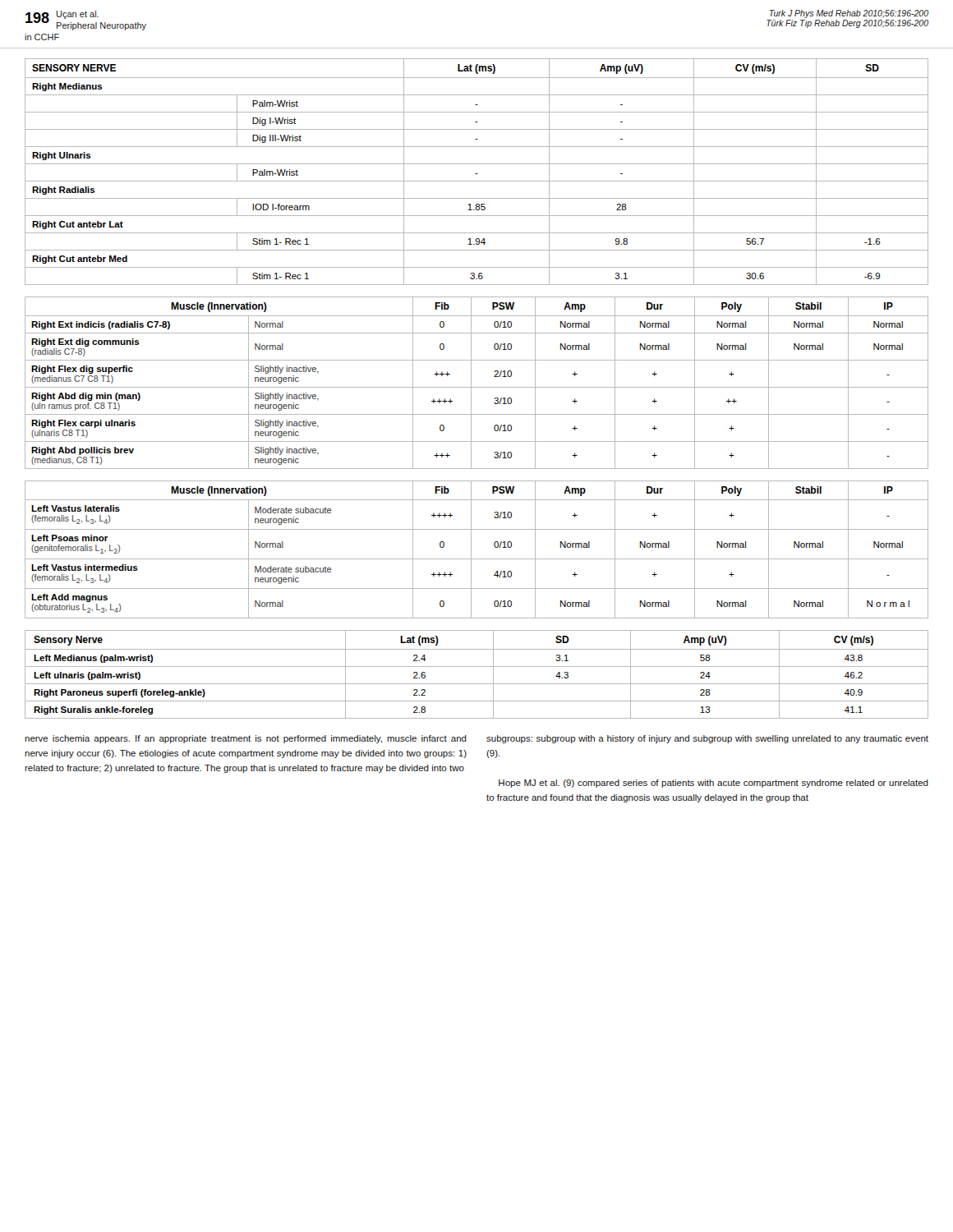The image size is (953, 1232).
Task: Locate the table with the text "Right Cut antebr Lat"
Action: coord(476,172)
